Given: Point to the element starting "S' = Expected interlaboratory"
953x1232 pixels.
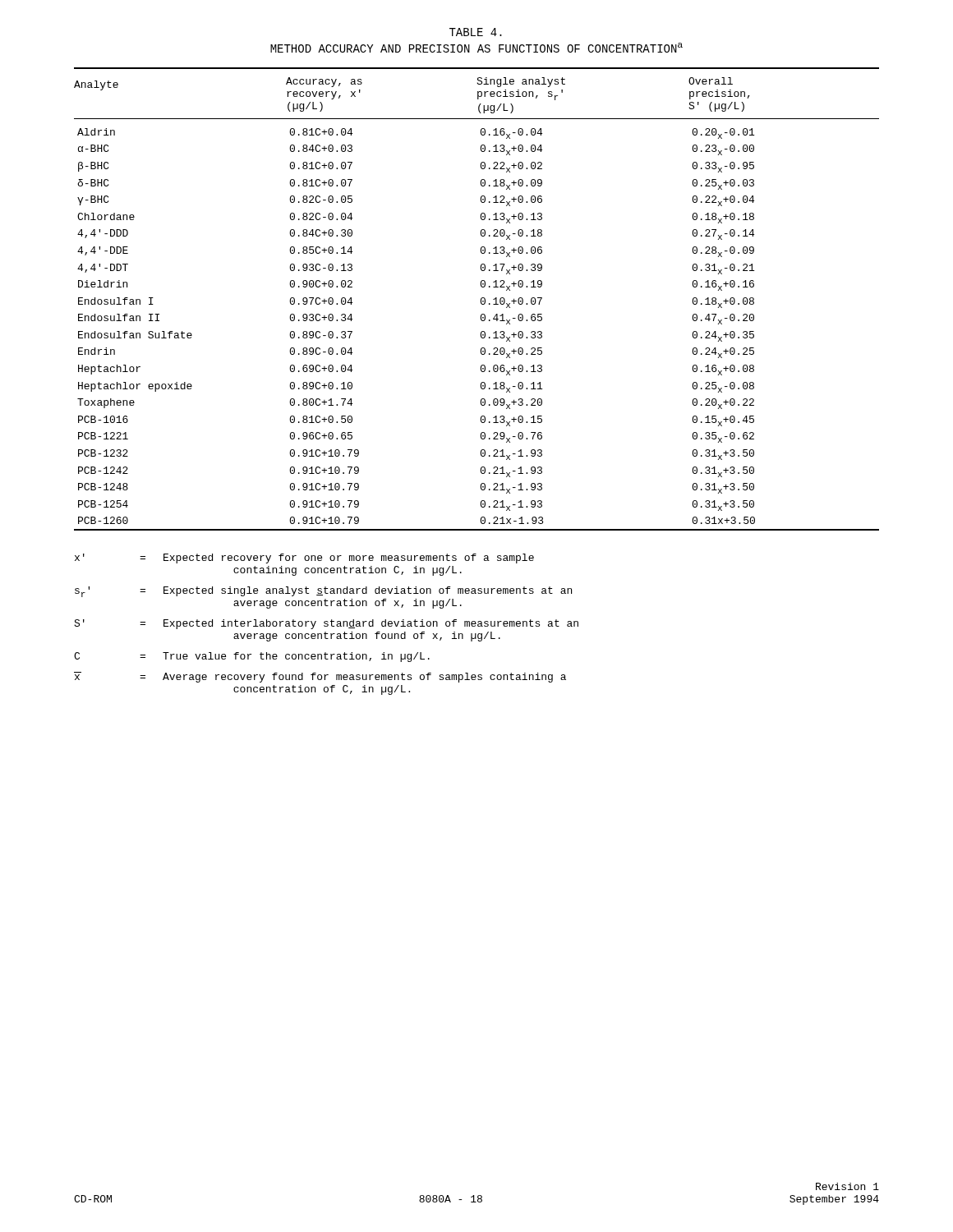Looking at the screenshot, I should pos(476,630).
